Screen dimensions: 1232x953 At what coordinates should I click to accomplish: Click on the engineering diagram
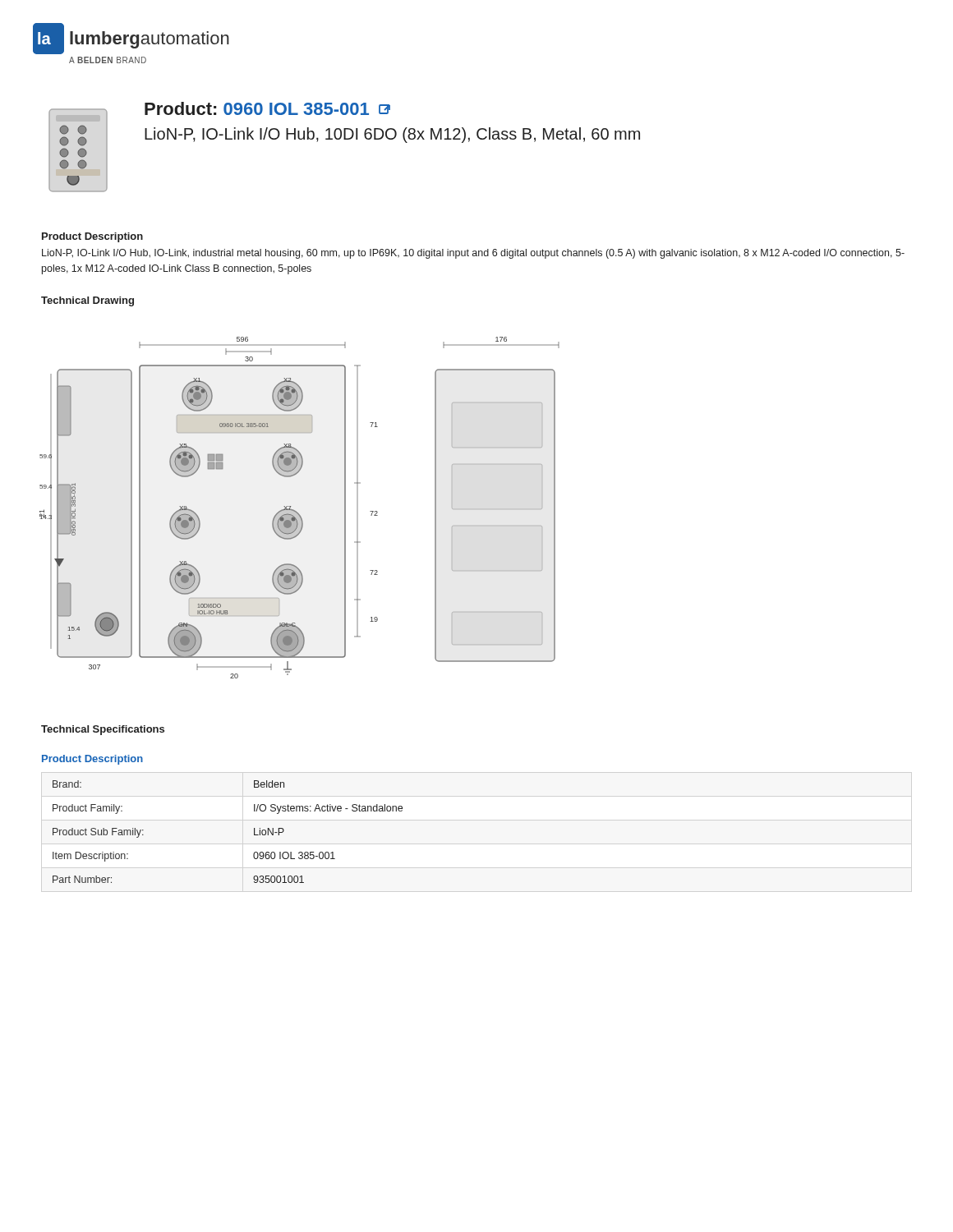pyautogui.click(x=320, y=501)
